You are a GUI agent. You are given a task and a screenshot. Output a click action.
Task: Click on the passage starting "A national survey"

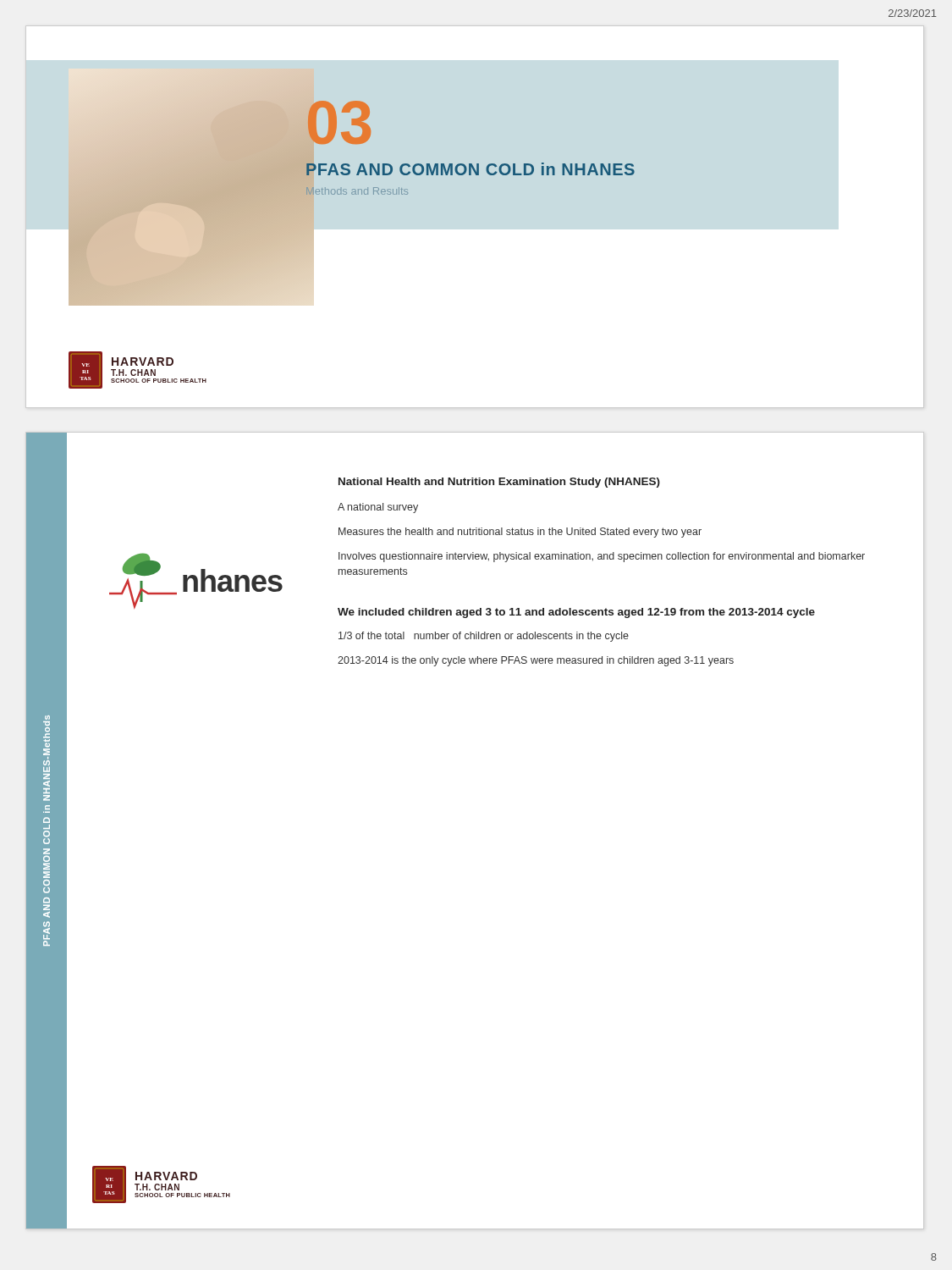(x=378, y=507)
